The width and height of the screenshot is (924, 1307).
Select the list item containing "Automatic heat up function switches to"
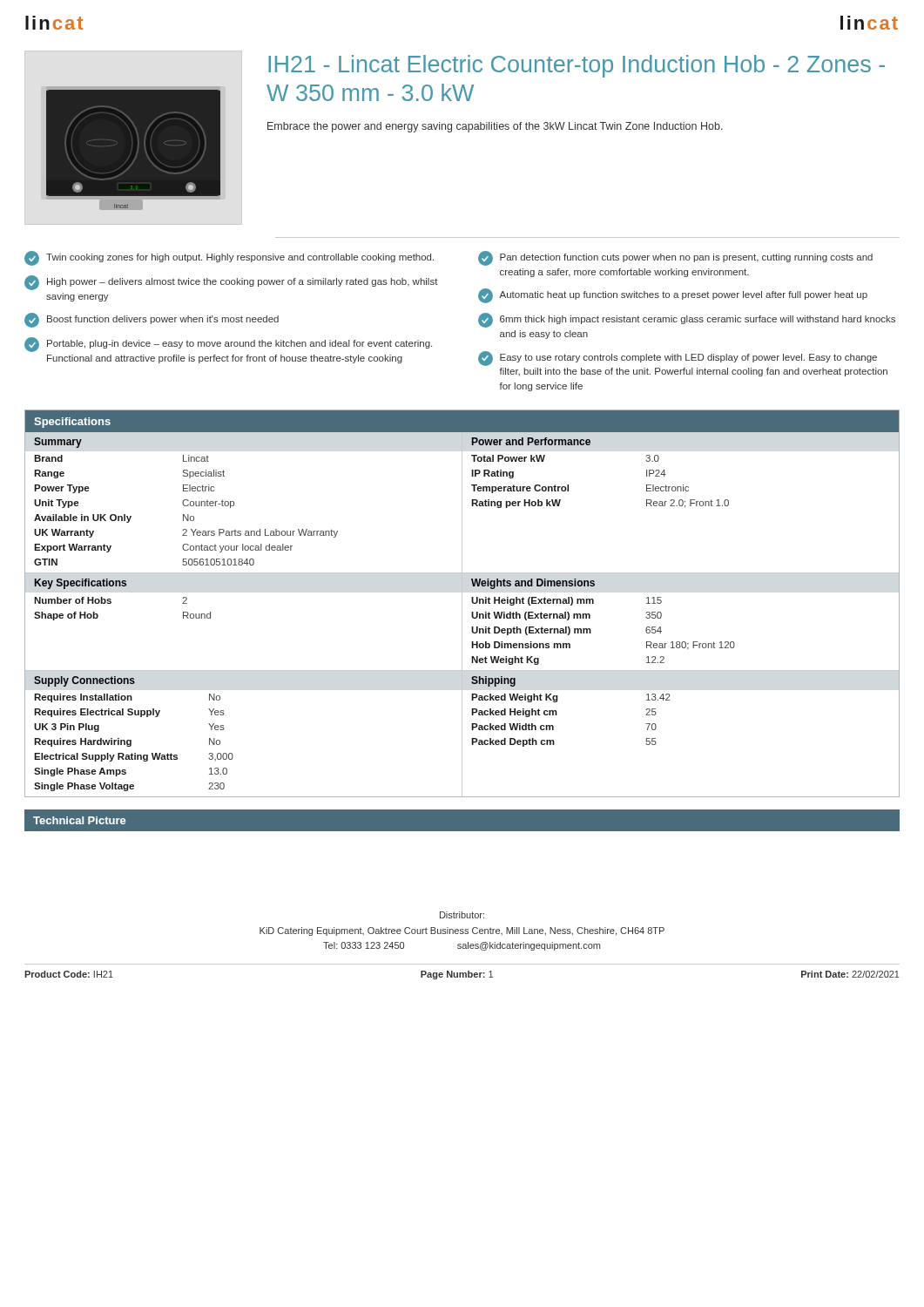[673, 296]
